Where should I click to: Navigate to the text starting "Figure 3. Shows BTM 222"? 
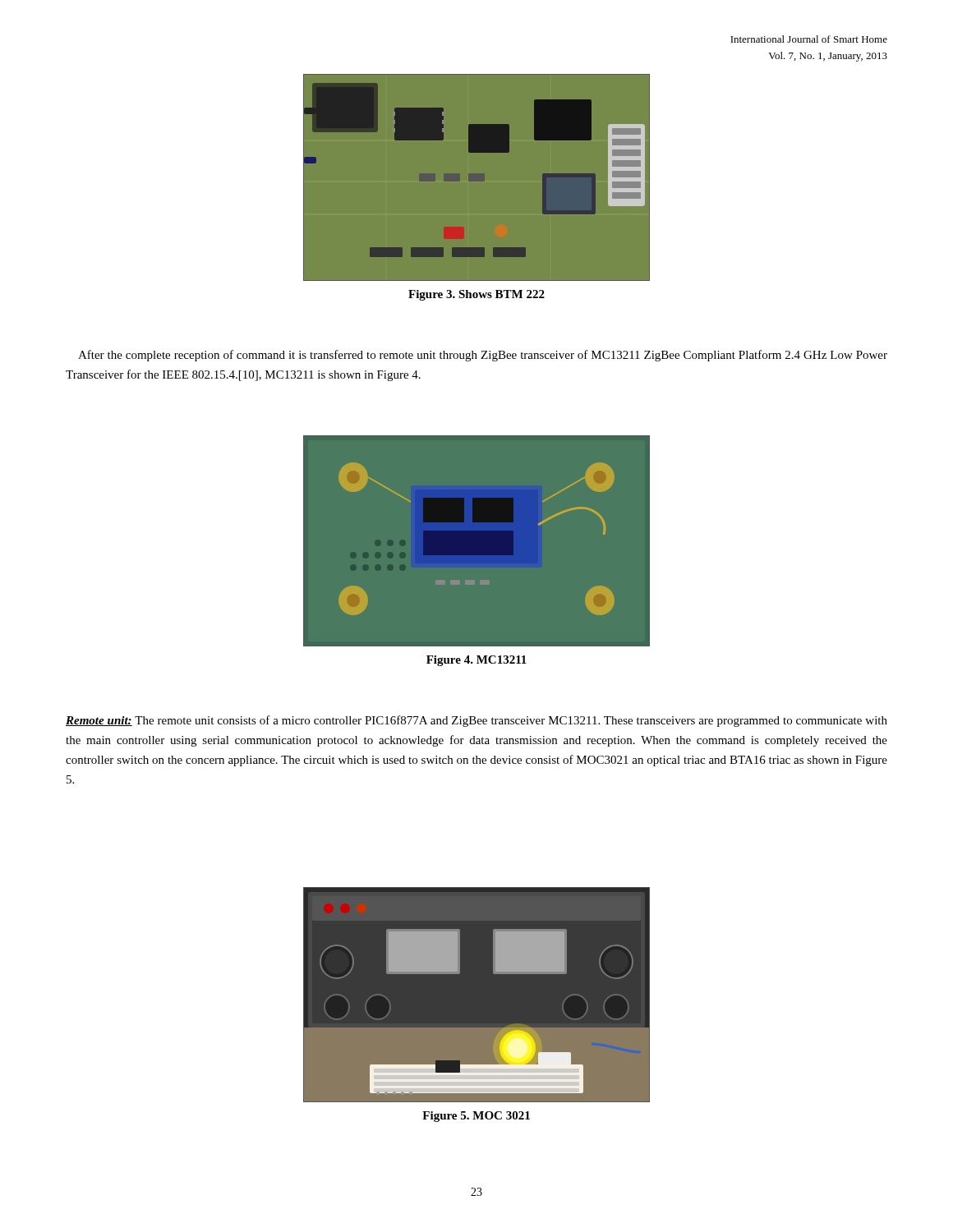(x=476, y=294)
